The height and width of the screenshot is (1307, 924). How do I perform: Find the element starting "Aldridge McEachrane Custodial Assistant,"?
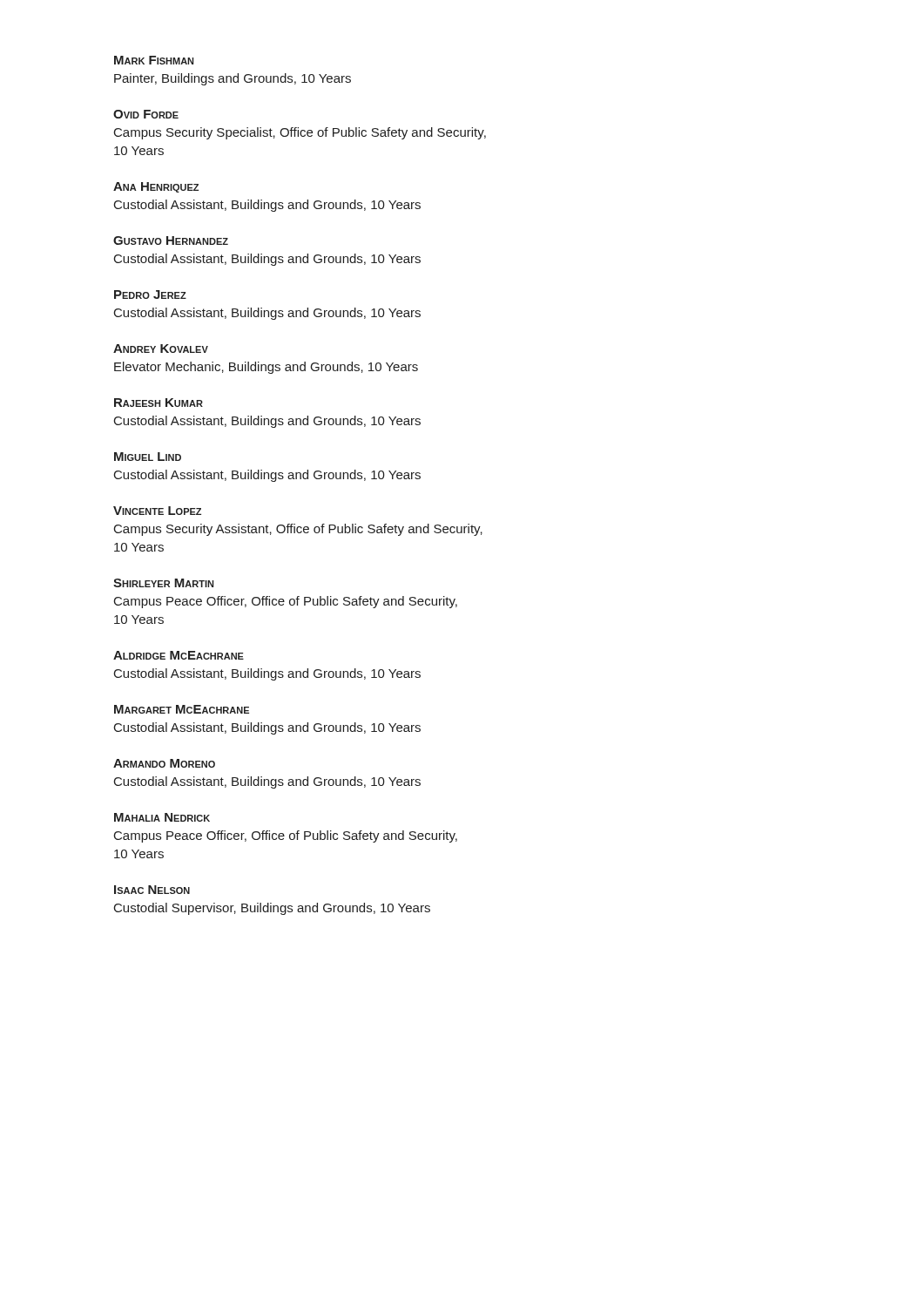(179, 655)
